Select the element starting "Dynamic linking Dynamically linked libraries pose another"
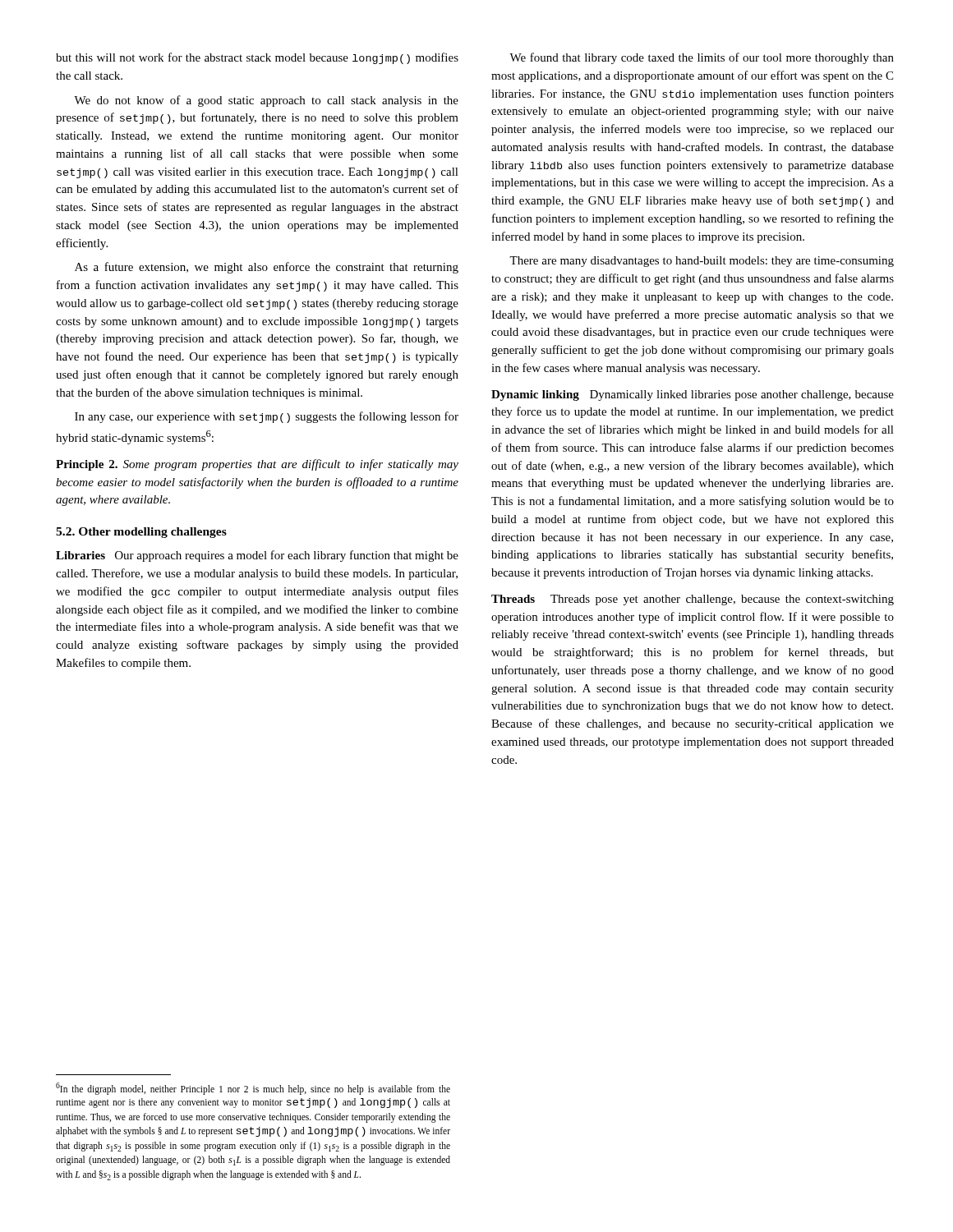The image size is (953, 1232). tap(693, 484)
